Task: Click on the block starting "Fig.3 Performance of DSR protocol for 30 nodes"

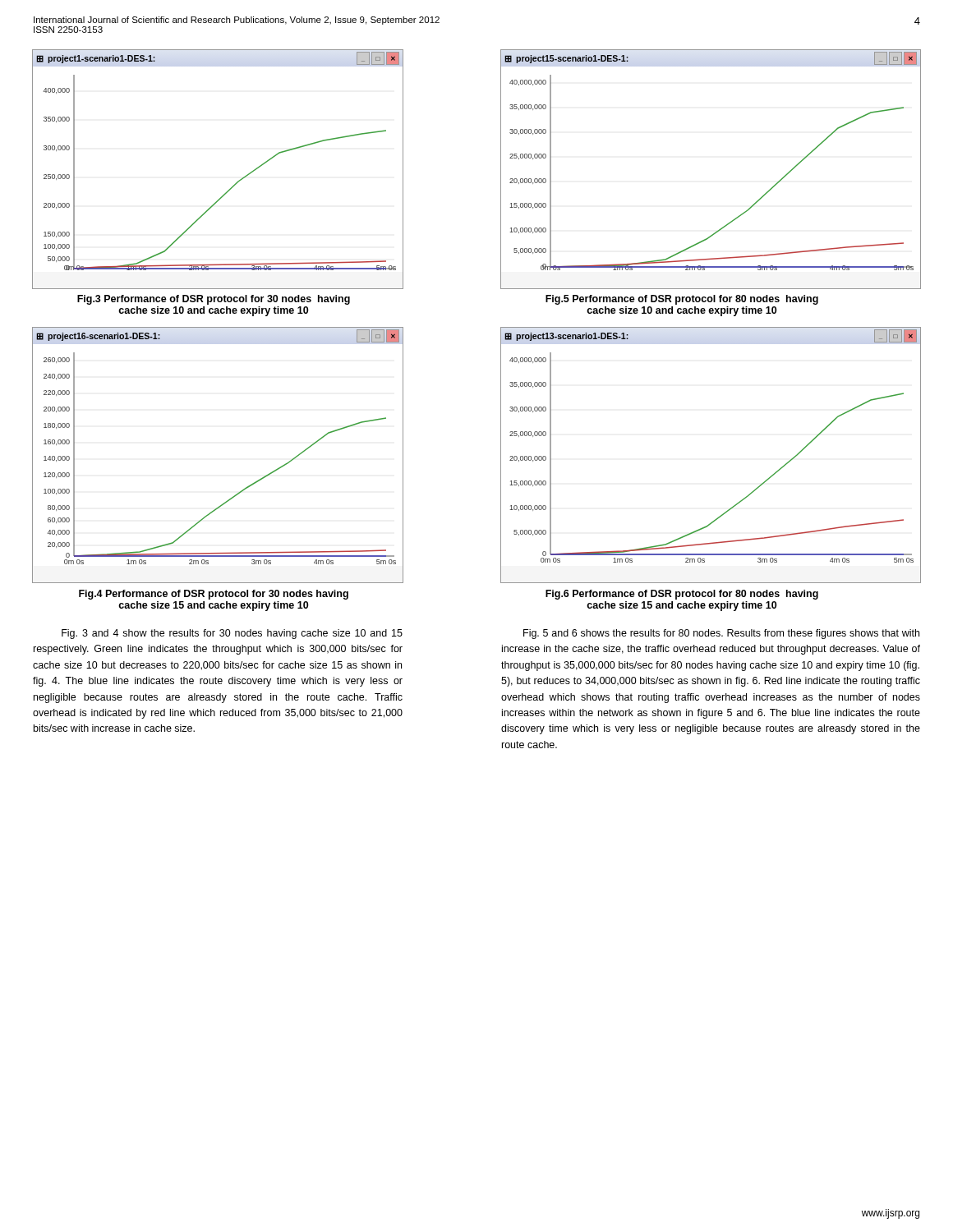Action: point(214,305)
